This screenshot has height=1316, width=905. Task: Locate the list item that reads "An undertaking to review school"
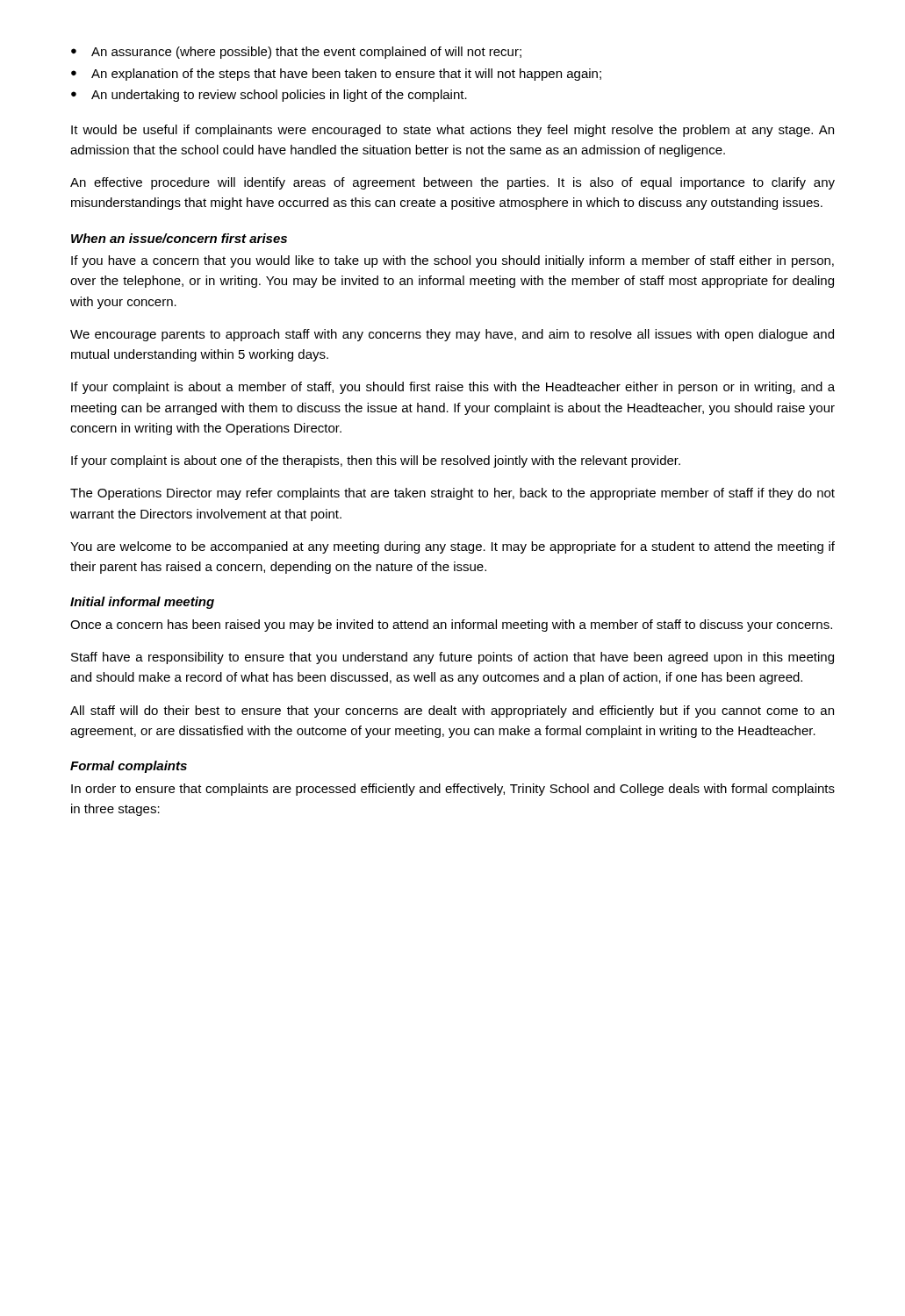pyautogui.click(x=279, y=94)
